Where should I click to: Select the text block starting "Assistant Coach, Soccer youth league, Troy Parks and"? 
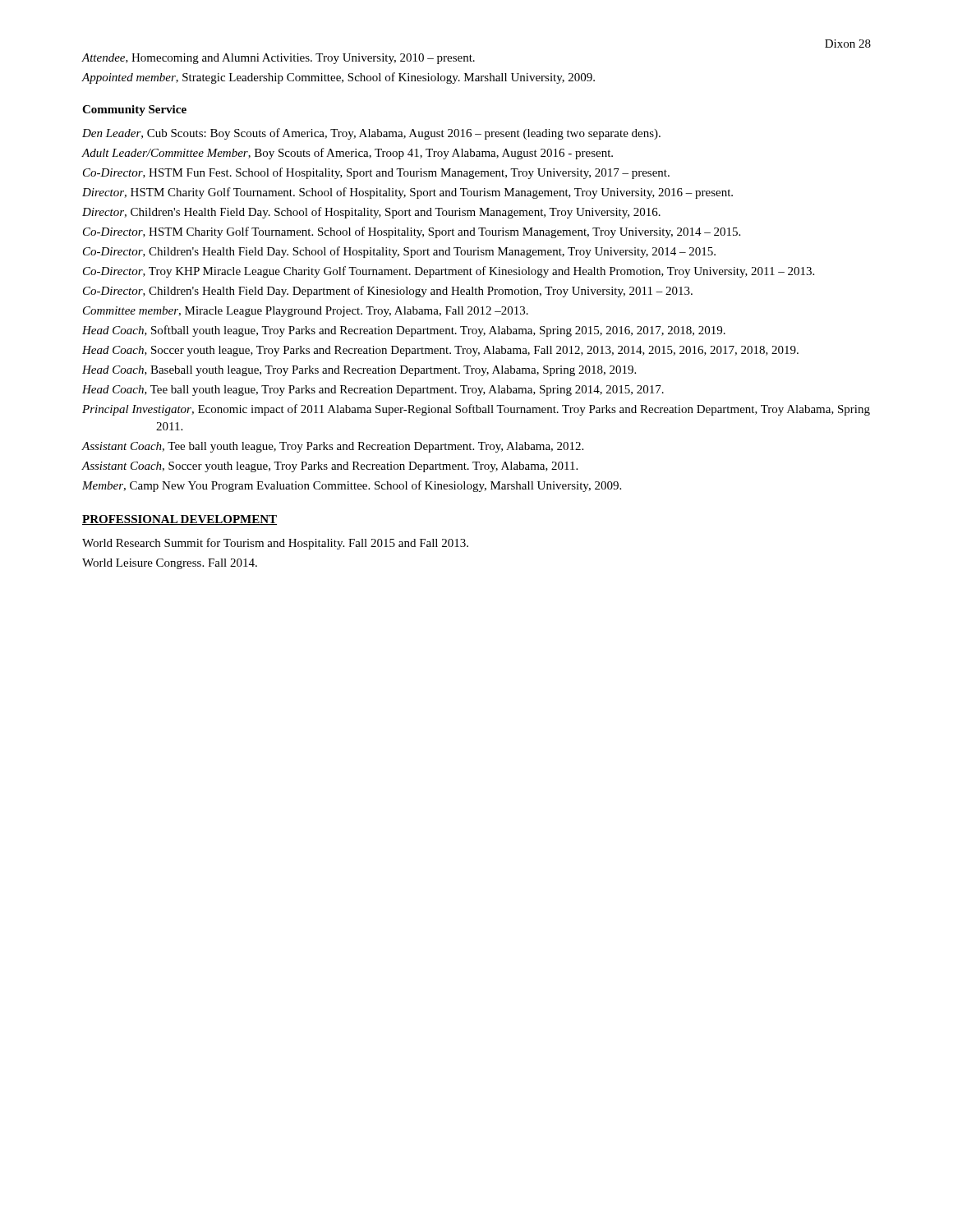pyautogui.click(x=330, y=466)
